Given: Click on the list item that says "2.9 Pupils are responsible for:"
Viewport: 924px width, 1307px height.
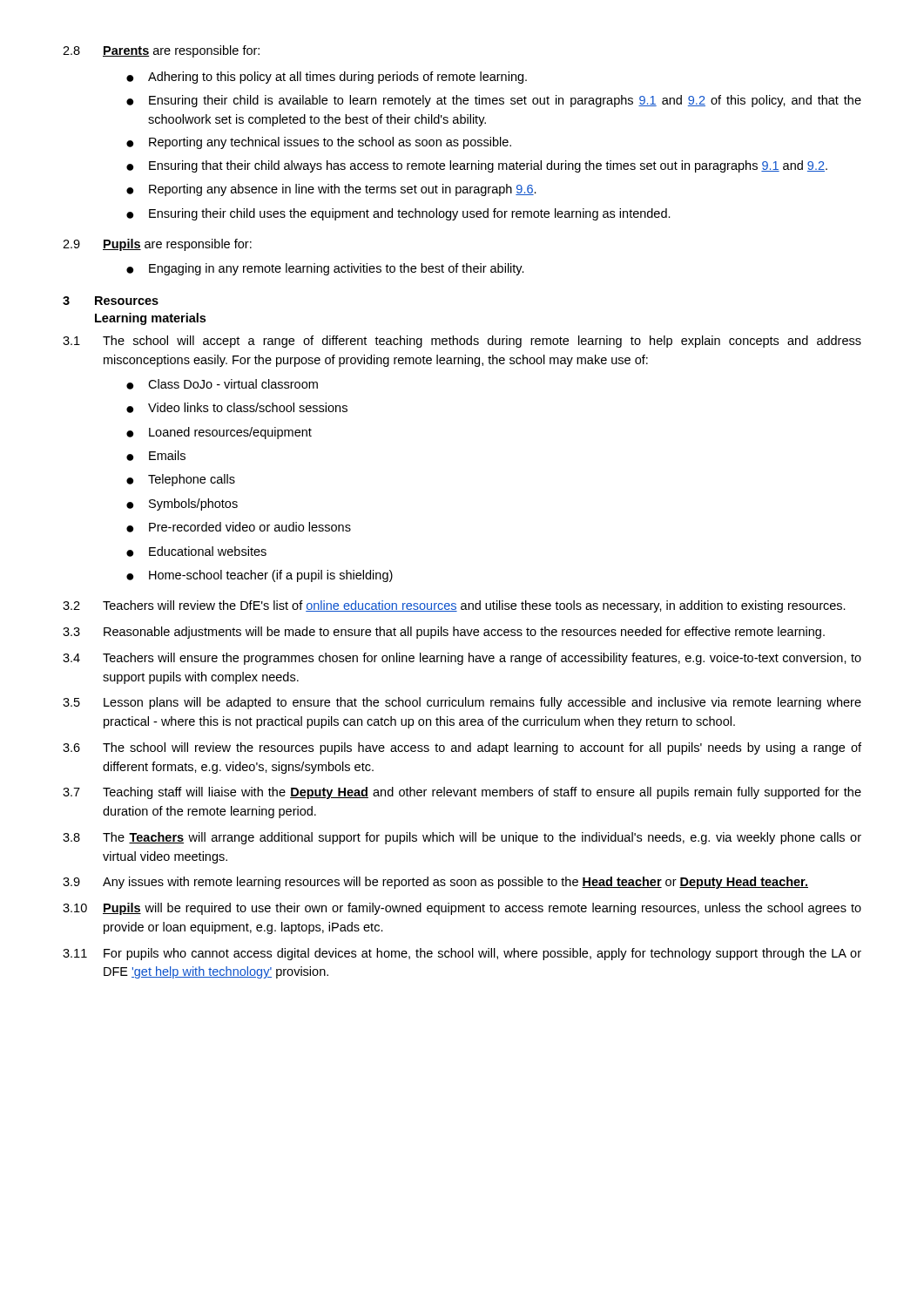Looking at the screenshot, I should 157,245.
